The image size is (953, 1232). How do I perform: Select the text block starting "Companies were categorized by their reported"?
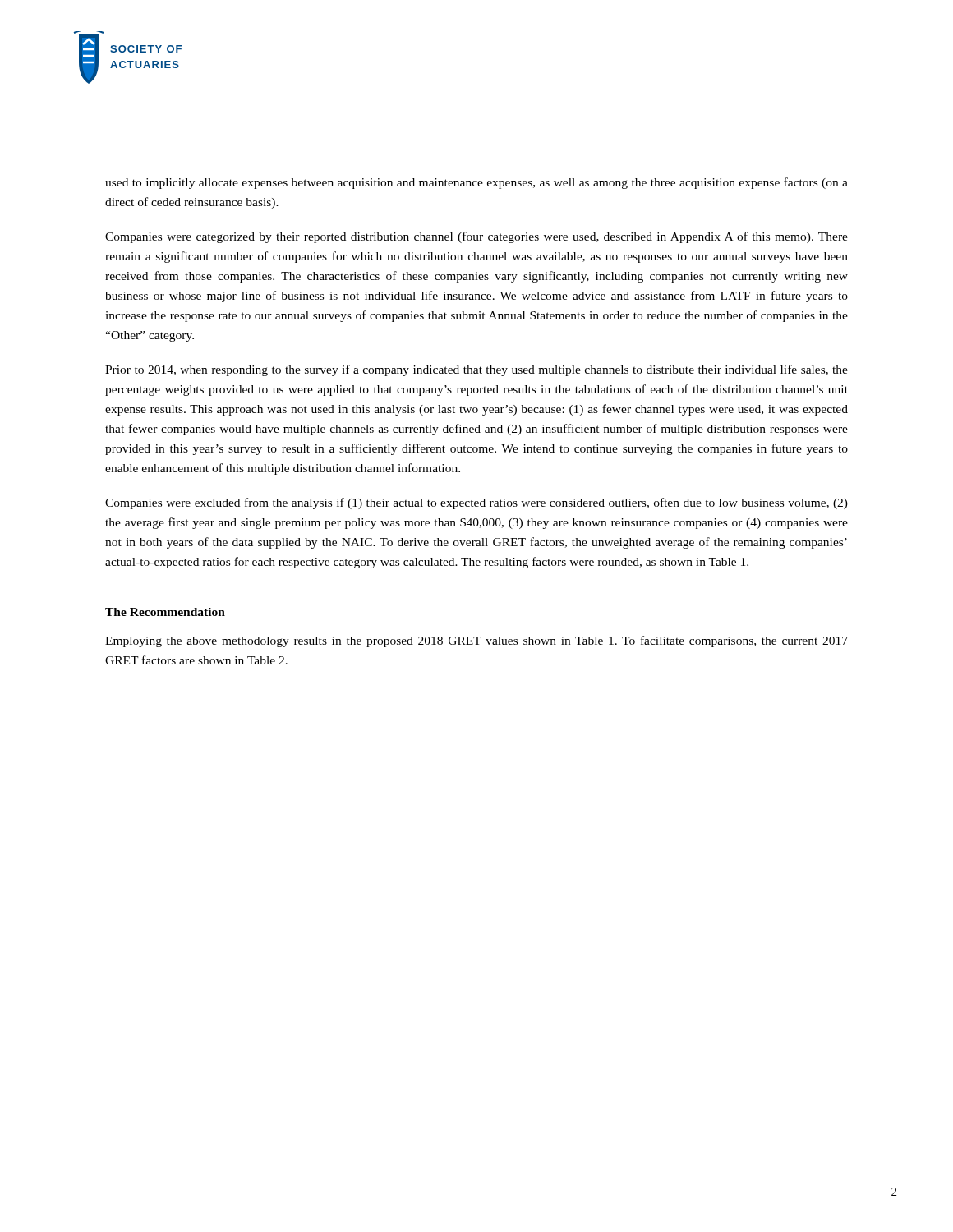click(x=476, y=286)
